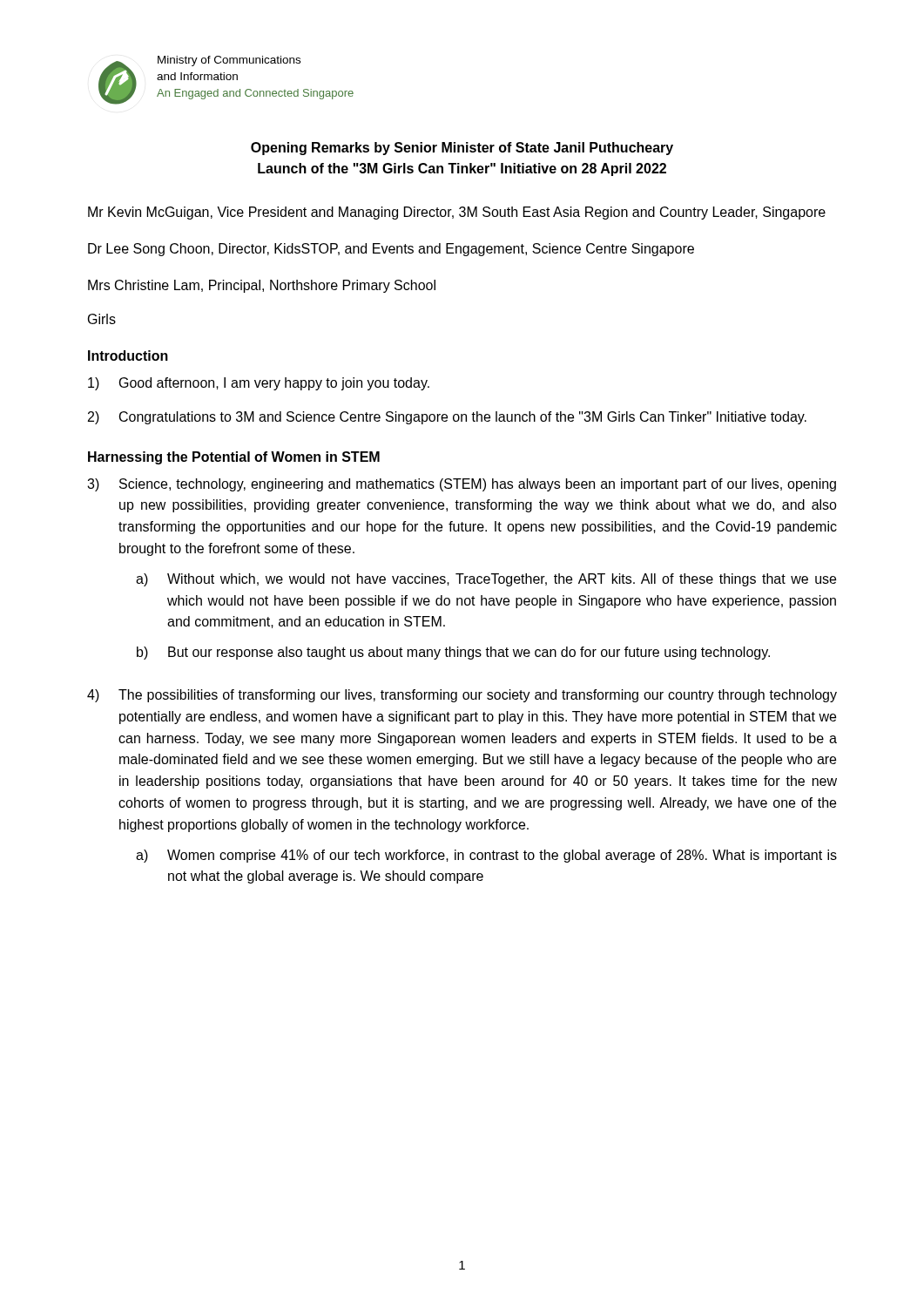The width and height of the screenshot is (924, 1307).
Task: Click the passage that begins "4) The possibilities"
Action: coord(462,791)
